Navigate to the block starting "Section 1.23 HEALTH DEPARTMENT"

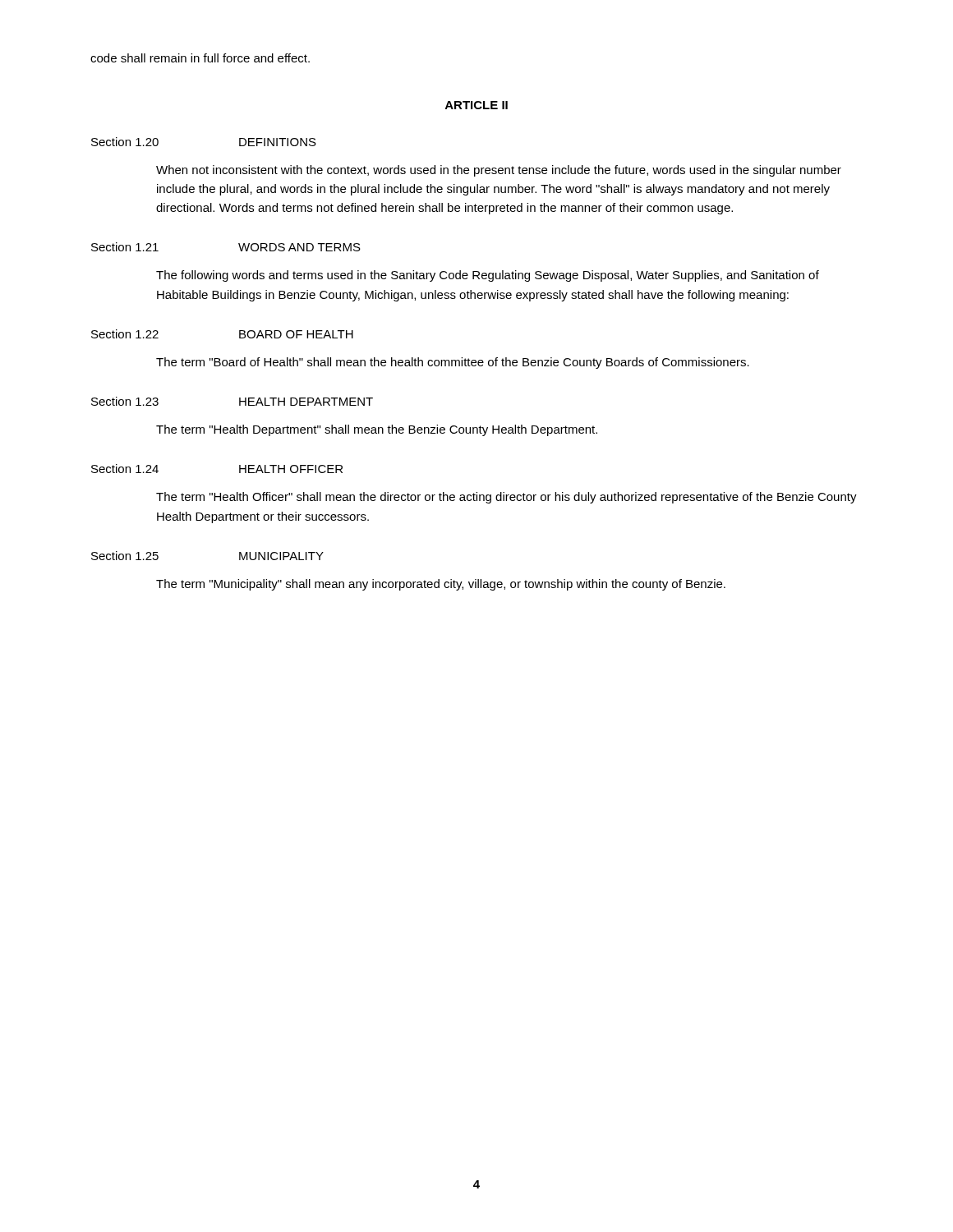(x=232, y=401)
